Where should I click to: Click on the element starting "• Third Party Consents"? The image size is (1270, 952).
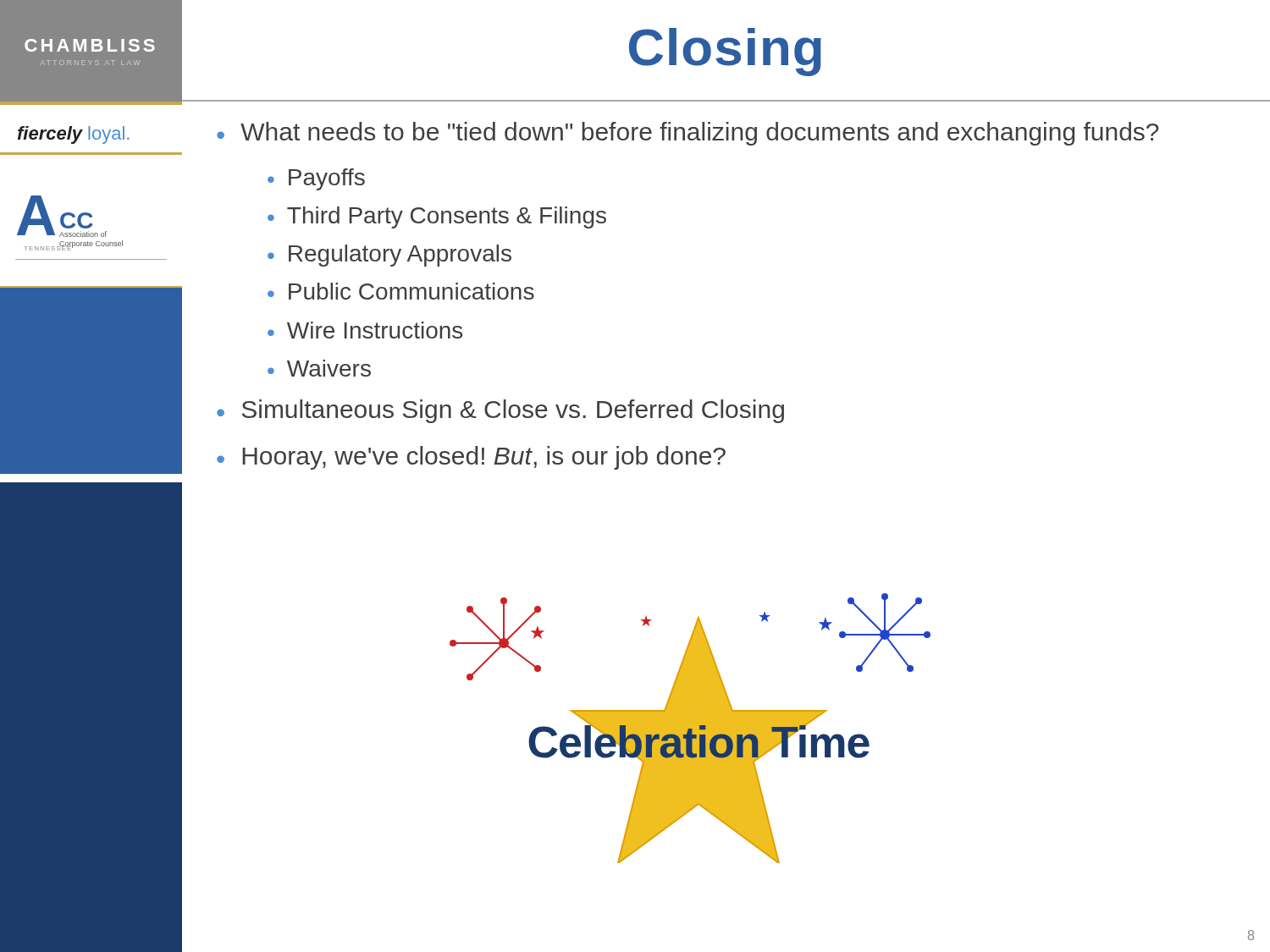[x=437, y=216]
